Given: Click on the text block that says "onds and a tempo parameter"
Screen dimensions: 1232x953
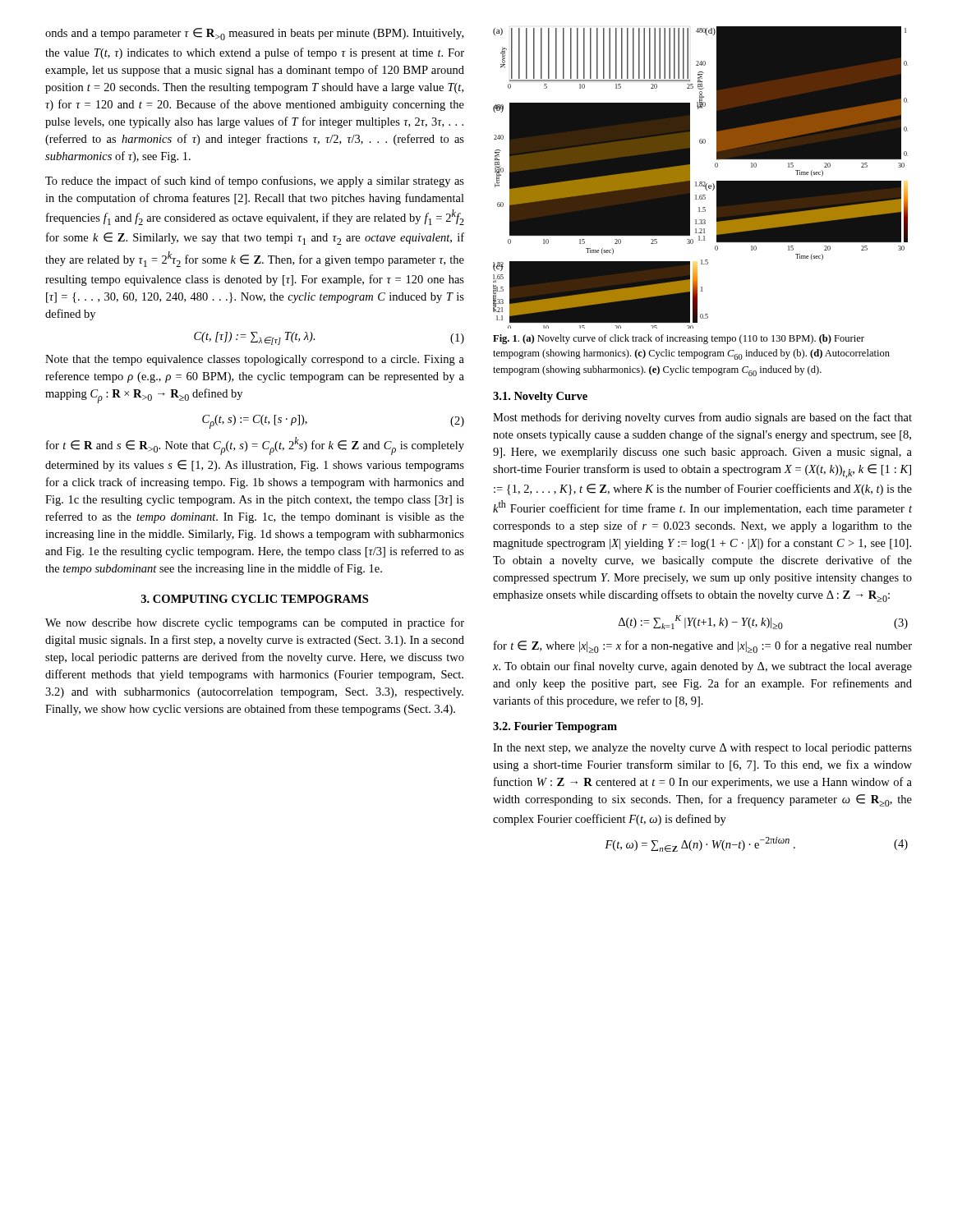Looking at the screenshot, I should pos(255,95).
